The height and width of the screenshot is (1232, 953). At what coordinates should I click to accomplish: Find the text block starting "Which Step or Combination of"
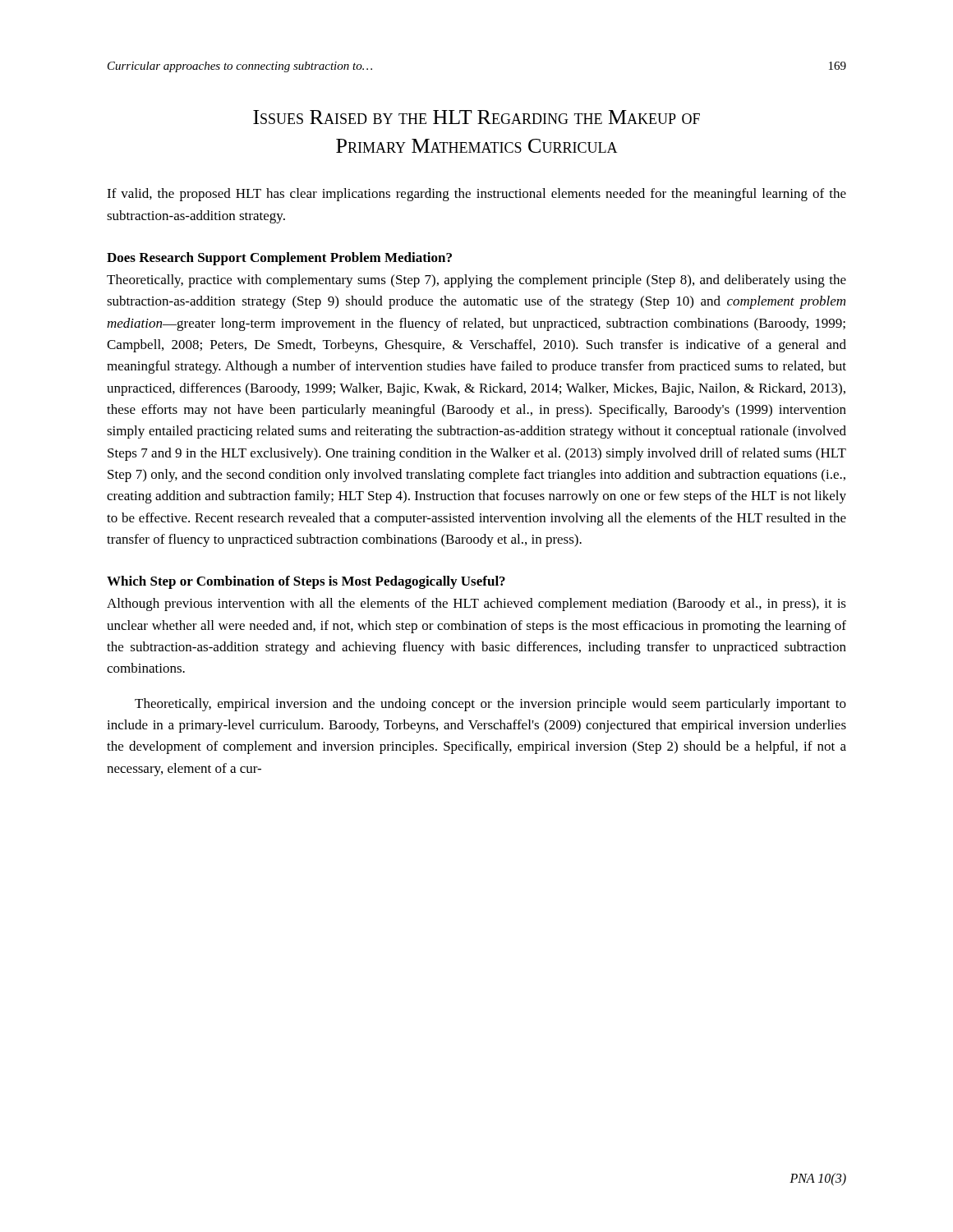click(306, 581)
